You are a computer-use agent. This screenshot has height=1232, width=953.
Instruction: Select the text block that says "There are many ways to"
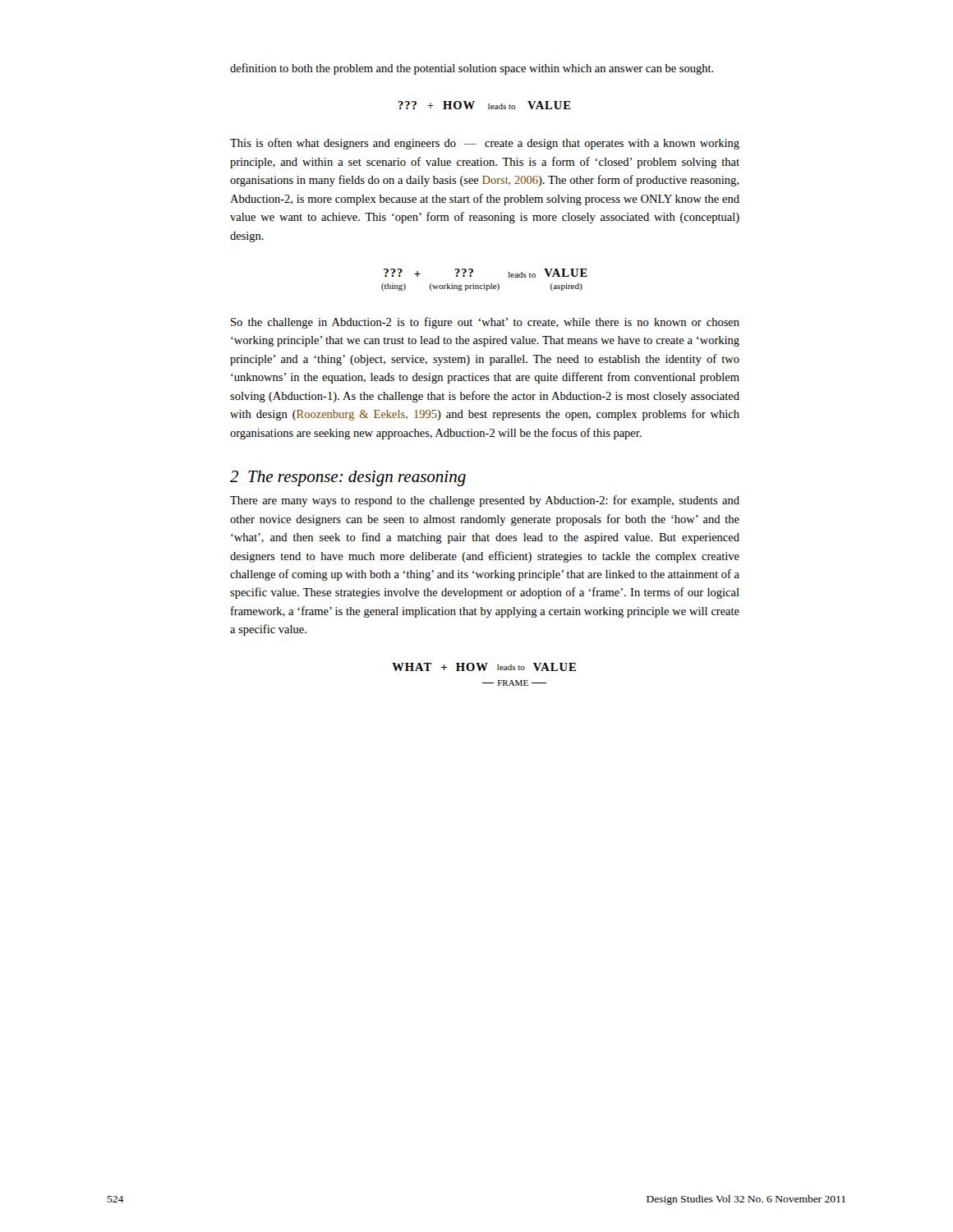coord(485,565)
